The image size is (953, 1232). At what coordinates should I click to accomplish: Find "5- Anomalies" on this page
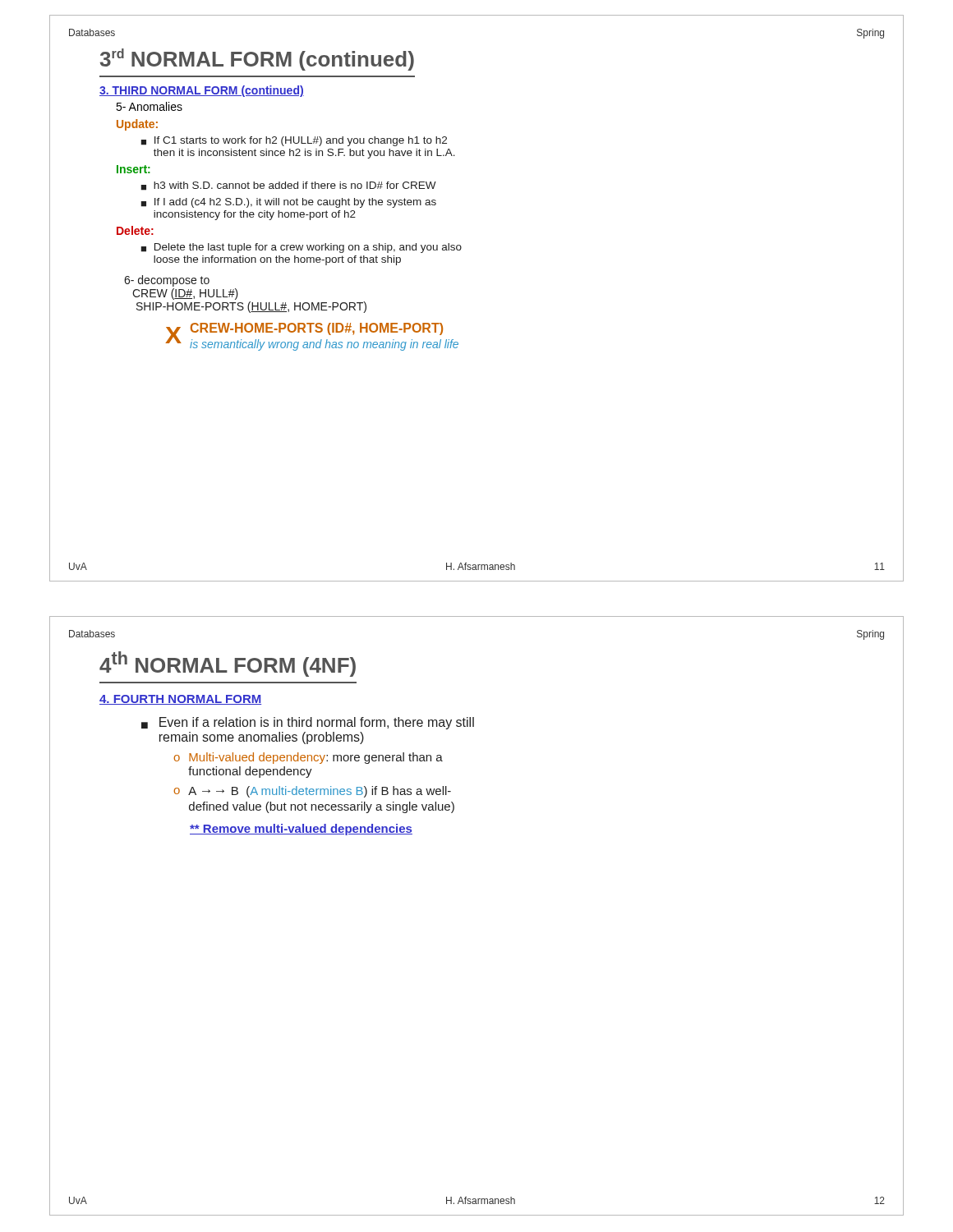149,107
